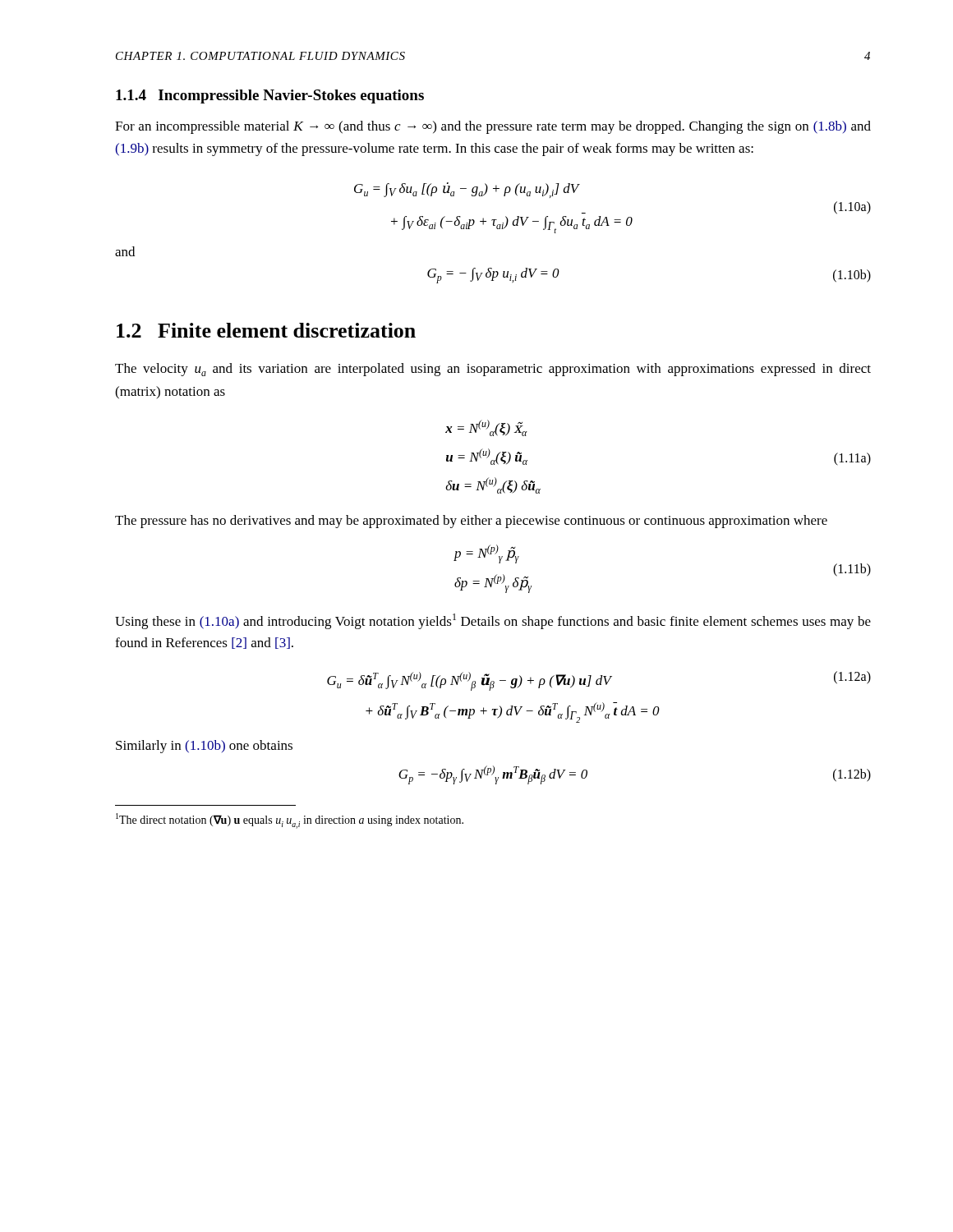Find the formula with the text "Gp = − ∫V δp ui,i dV"
The height and width of the screenshot is (1232, 953).
(x=493, y=275)
